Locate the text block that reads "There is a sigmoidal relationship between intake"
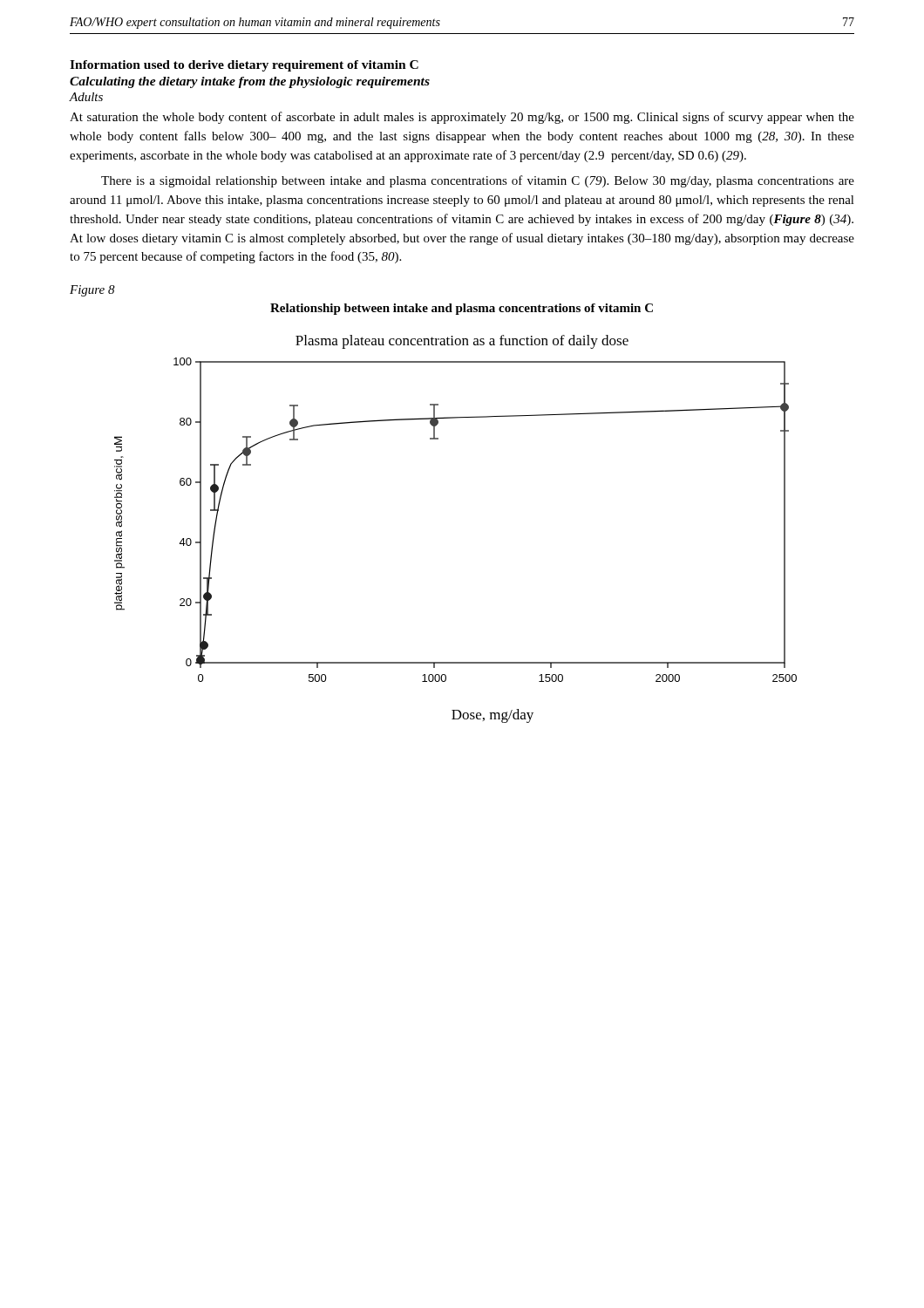Image resolution: width=924 pixels, height=1308 pixels. point(462,219)
